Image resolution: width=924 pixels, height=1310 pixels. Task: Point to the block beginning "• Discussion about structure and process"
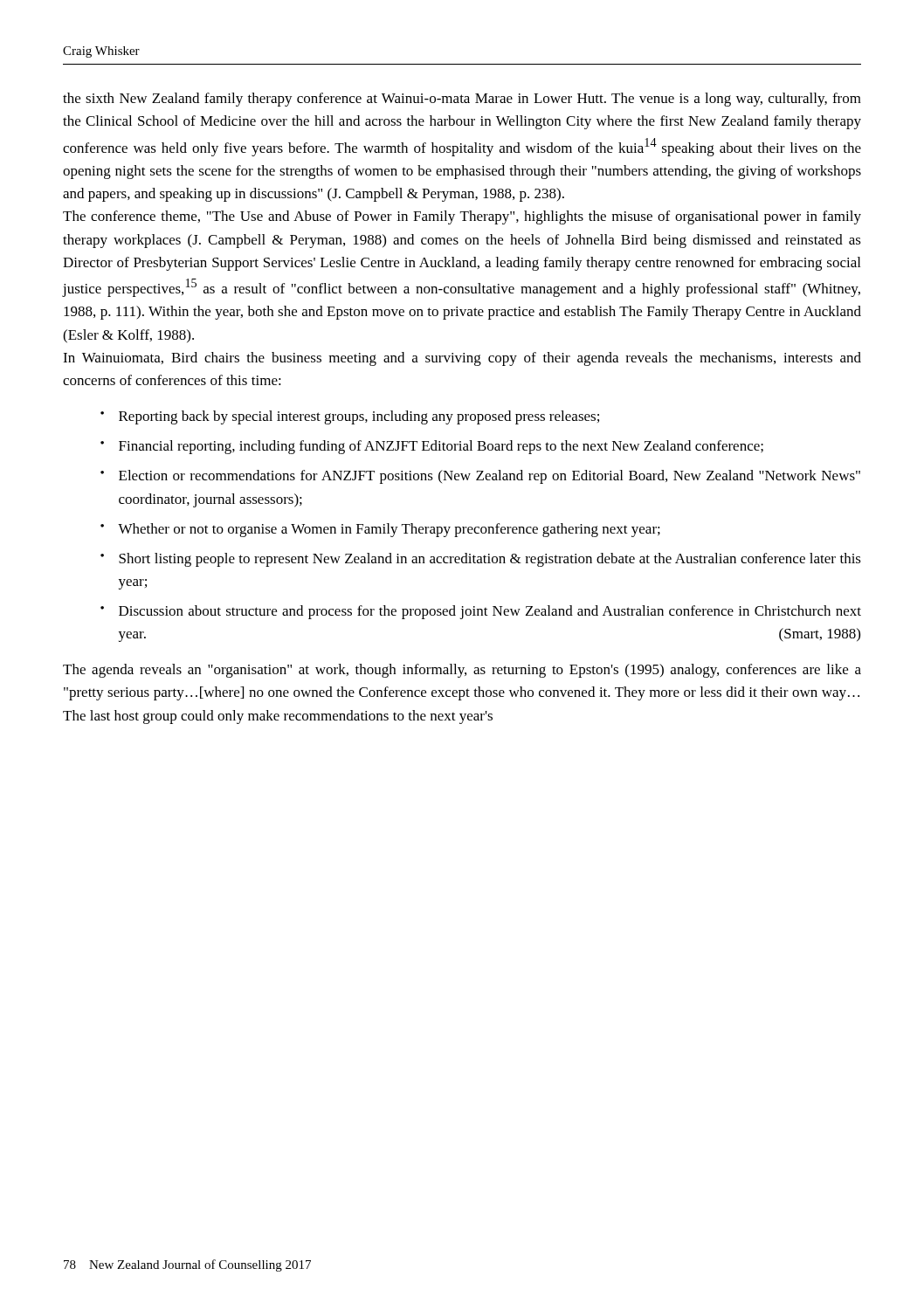coord(481,623)
